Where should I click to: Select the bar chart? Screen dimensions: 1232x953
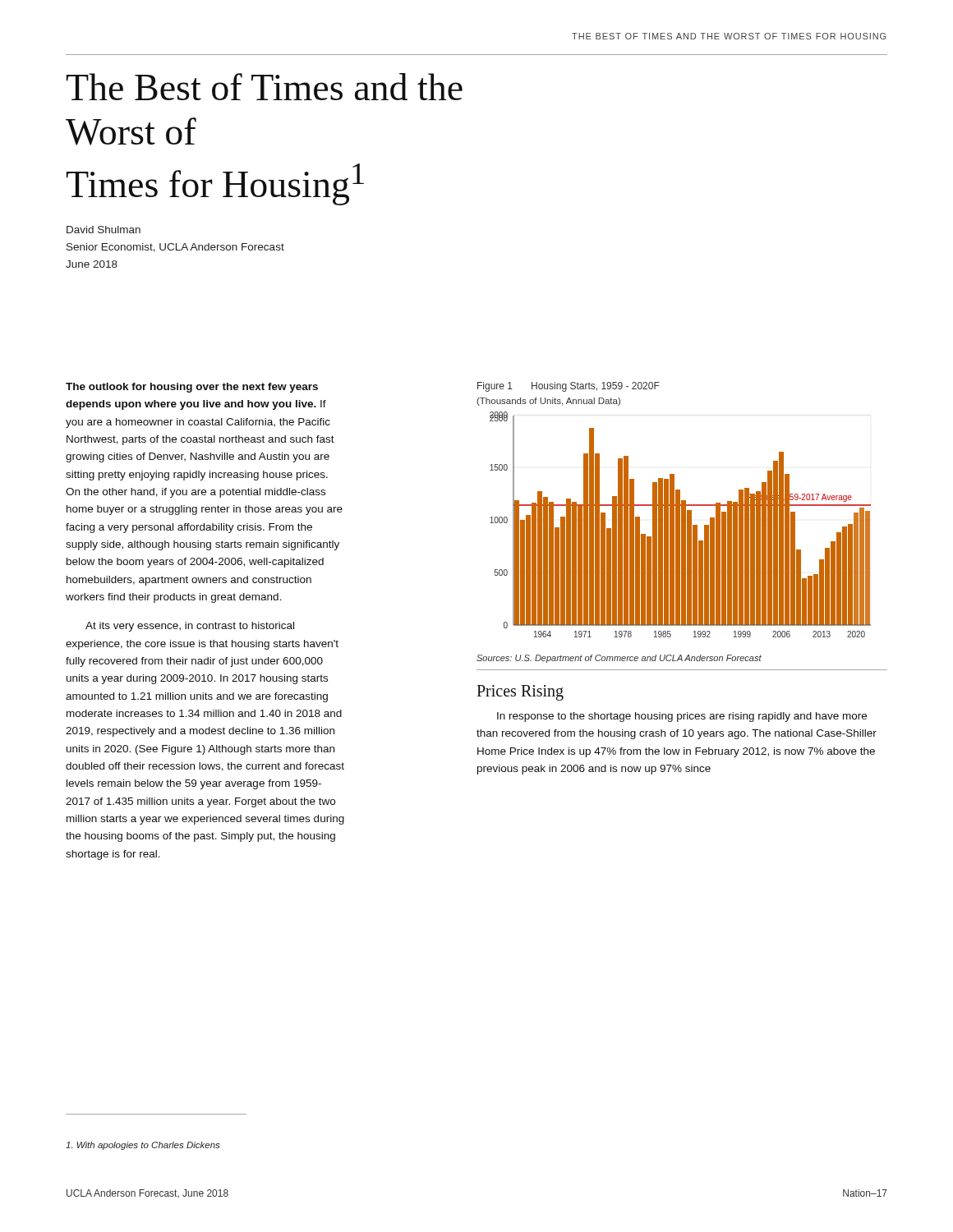click(682, 523)
